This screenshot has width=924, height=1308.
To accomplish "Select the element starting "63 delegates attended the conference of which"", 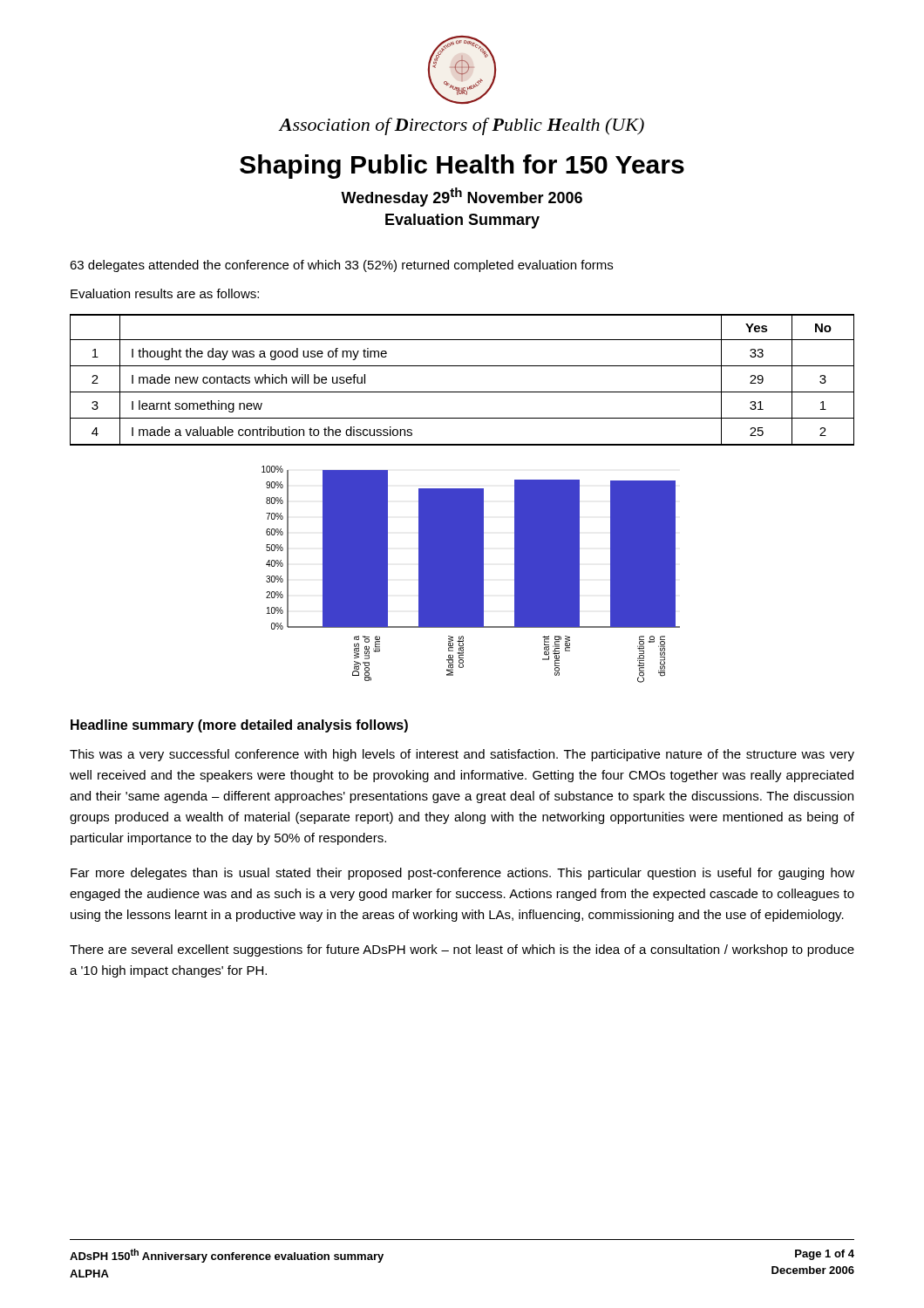I will [x=342, y=265].
